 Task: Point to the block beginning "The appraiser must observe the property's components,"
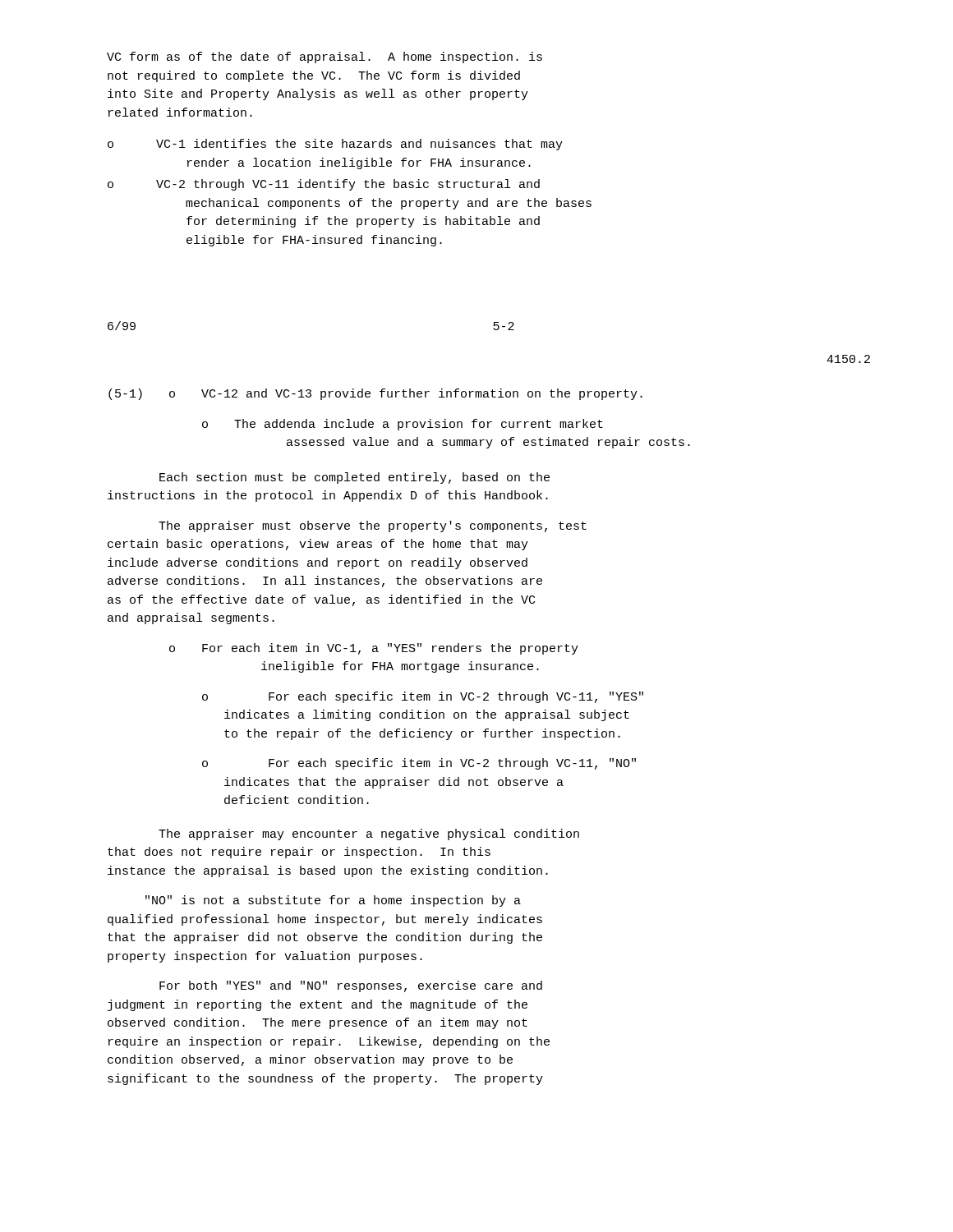347,573
